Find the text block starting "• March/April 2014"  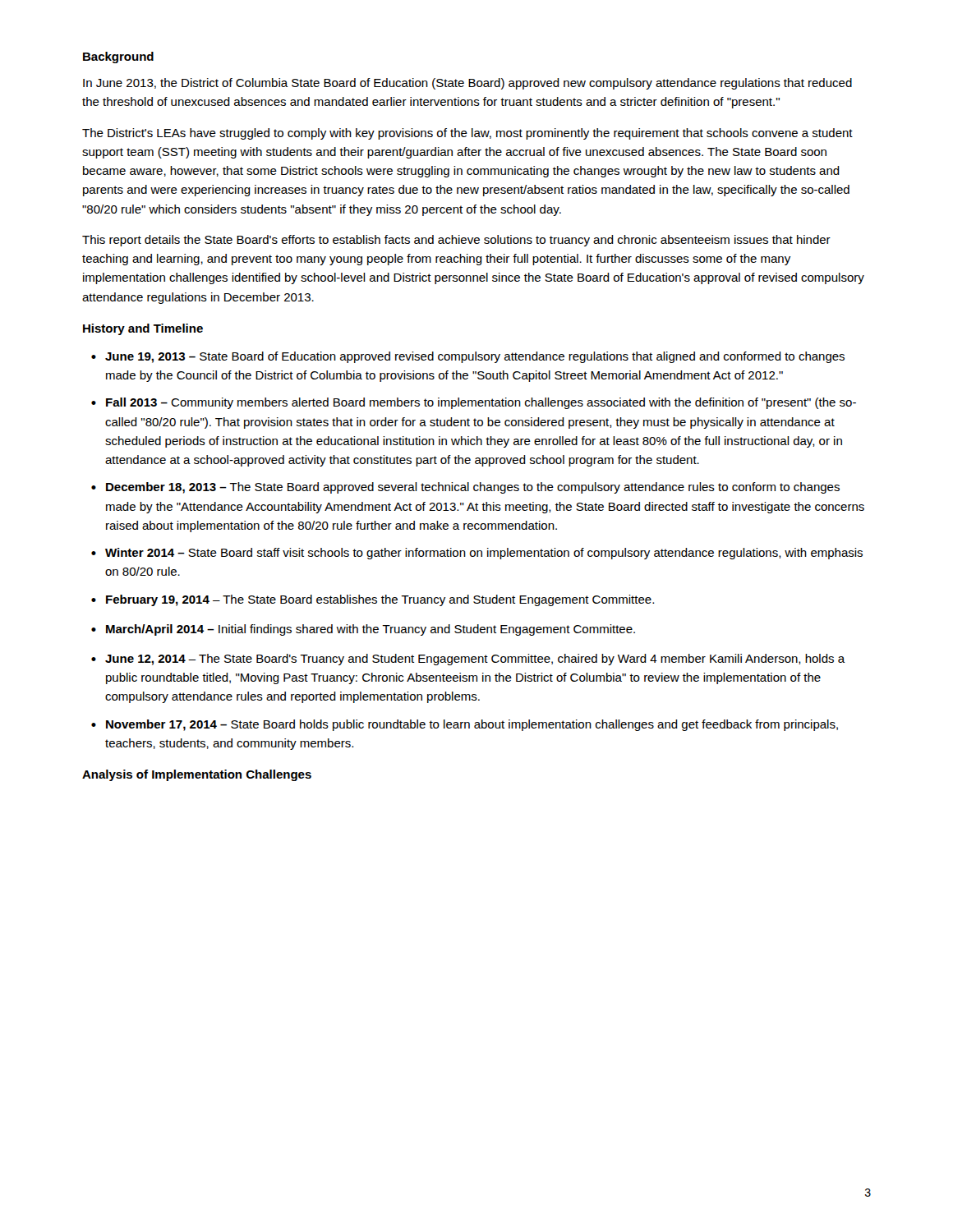point(476,630)
